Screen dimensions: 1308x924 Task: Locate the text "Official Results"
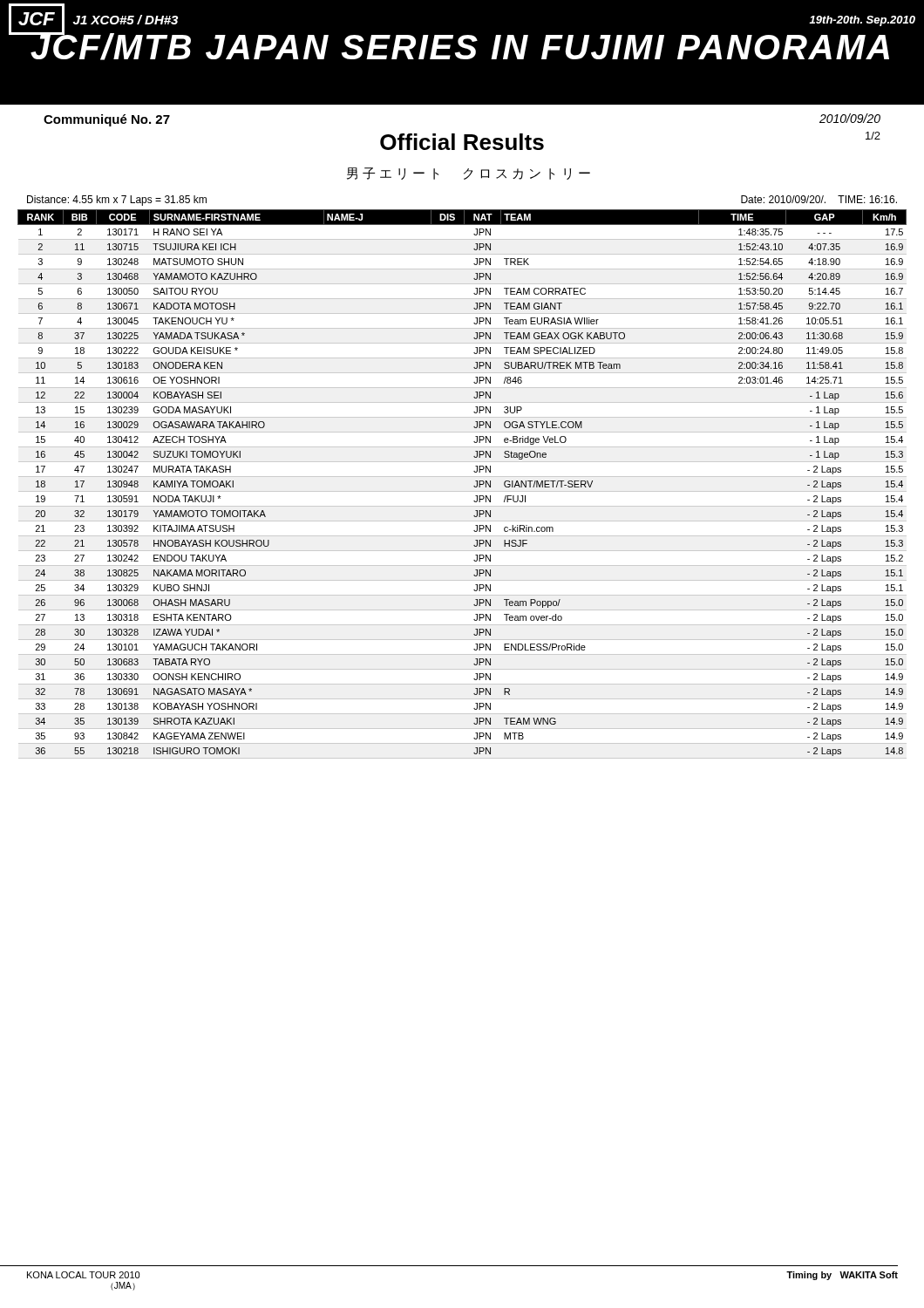(x=462, y=142)
